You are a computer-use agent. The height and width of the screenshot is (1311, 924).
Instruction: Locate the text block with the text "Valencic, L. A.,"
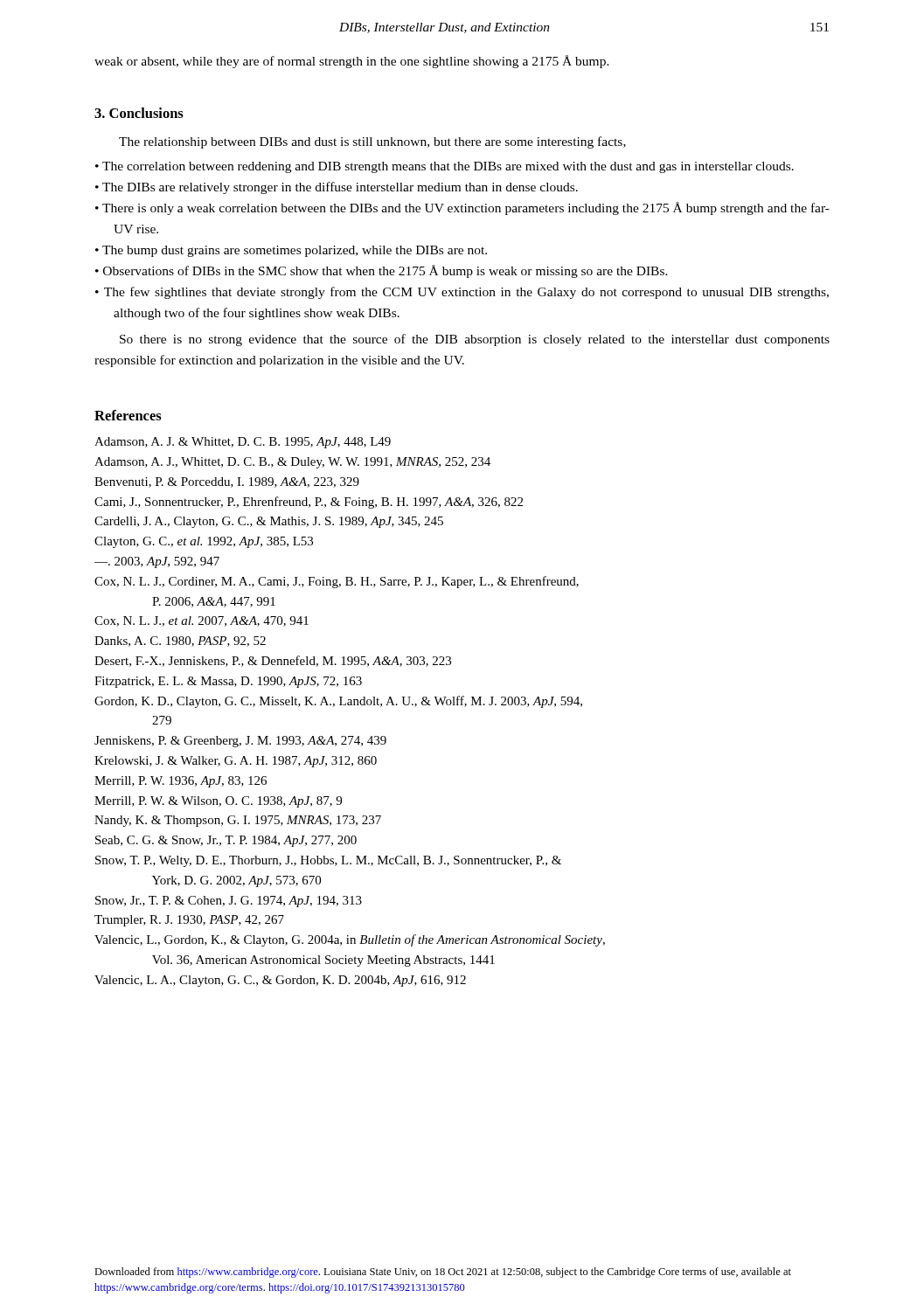280,980
